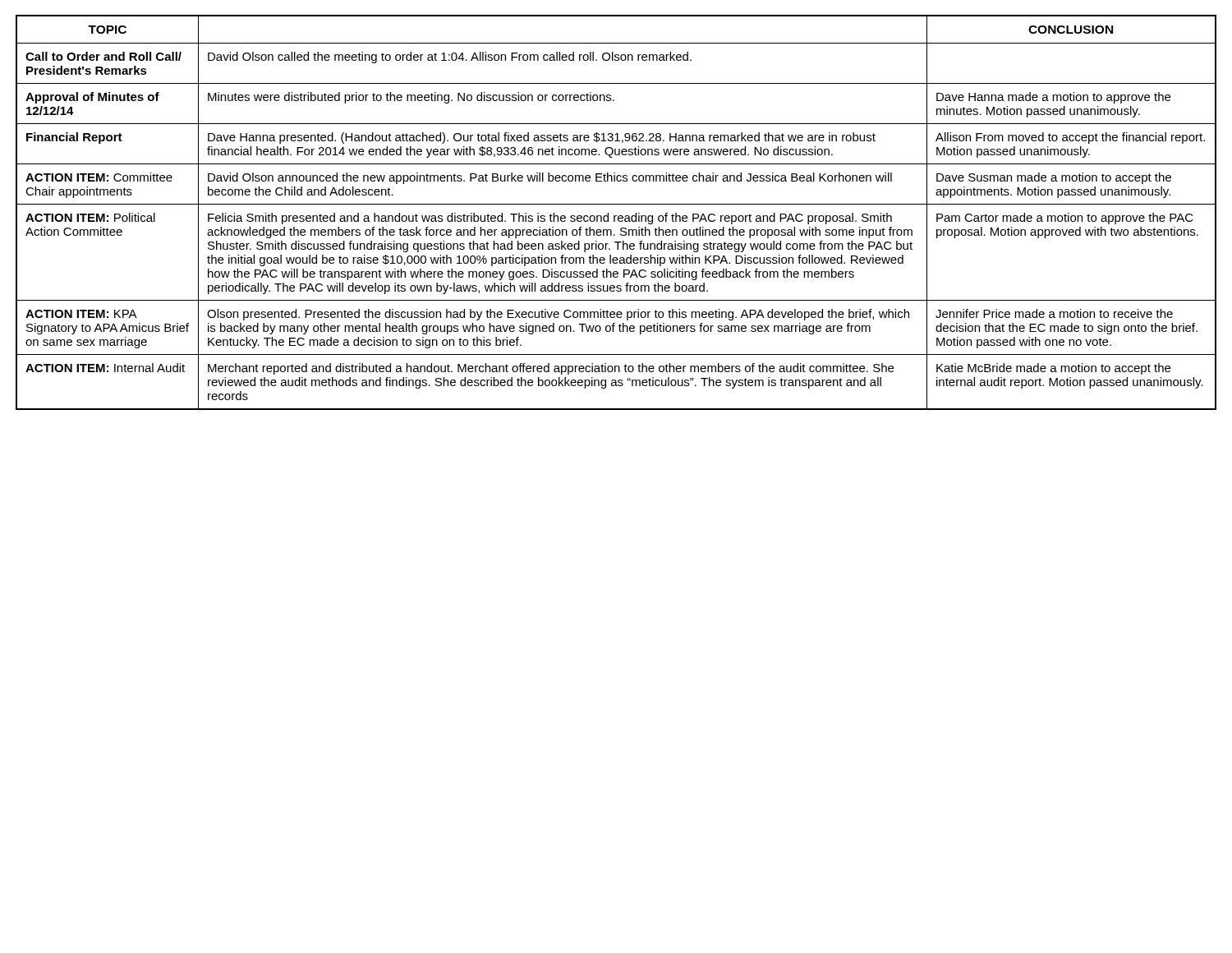Screen dimensions: 953x1232
Task: Locate the table
Action: [616, 212]
